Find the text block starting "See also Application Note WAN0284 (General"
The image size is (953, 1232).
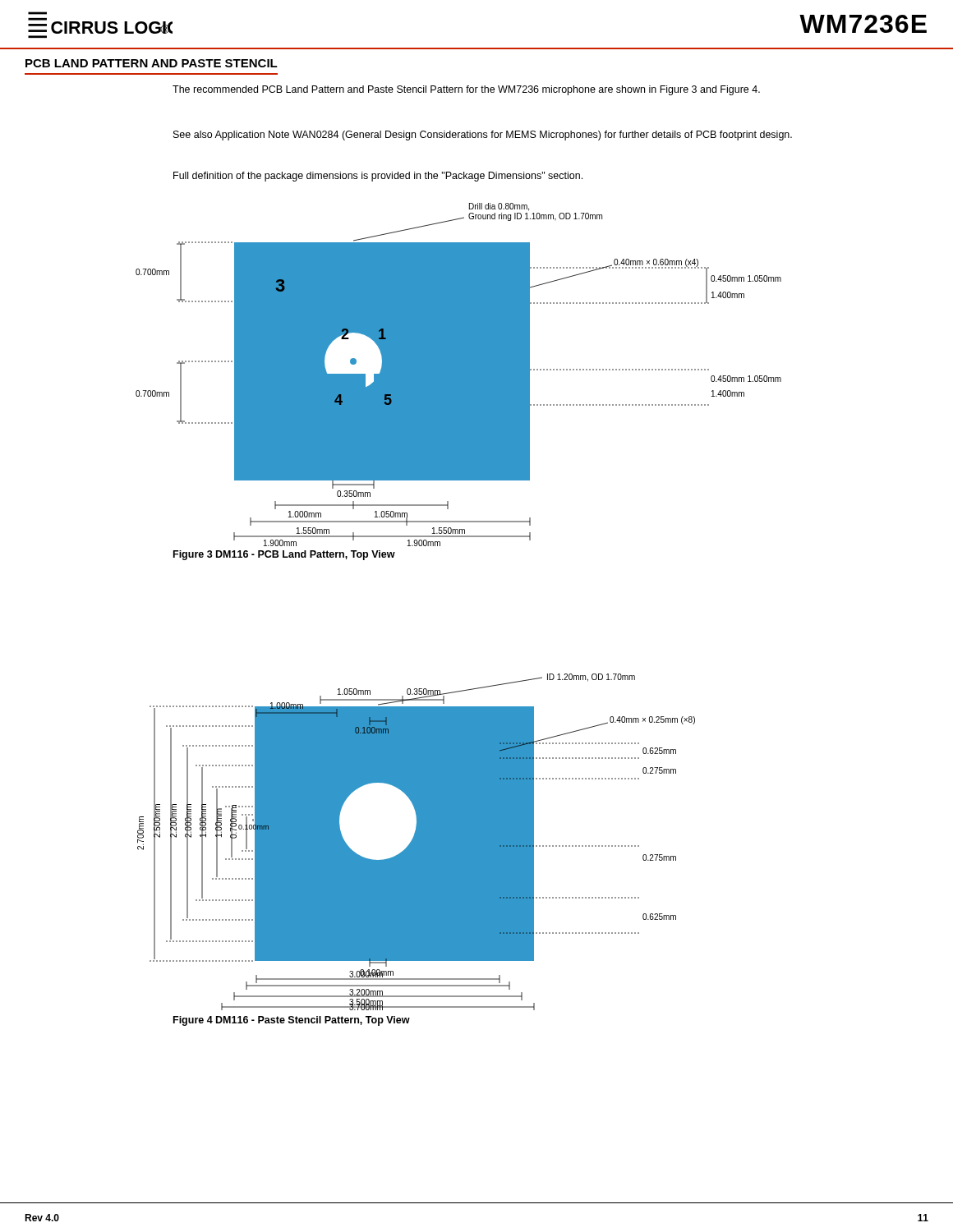483,135
